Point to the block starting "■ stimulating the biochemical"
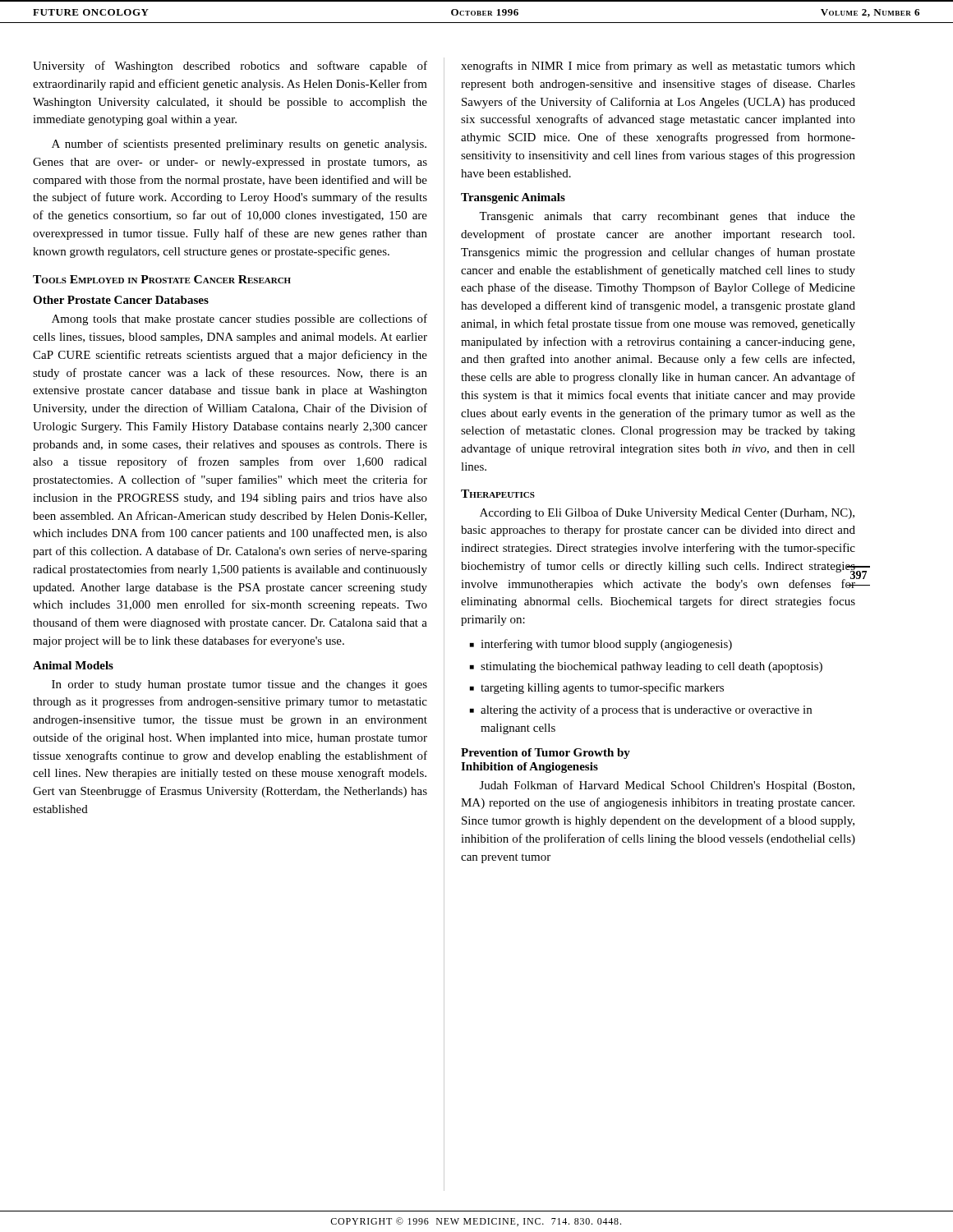Image resolution: width=953 pixels, height=1232 pixels. 646,666
